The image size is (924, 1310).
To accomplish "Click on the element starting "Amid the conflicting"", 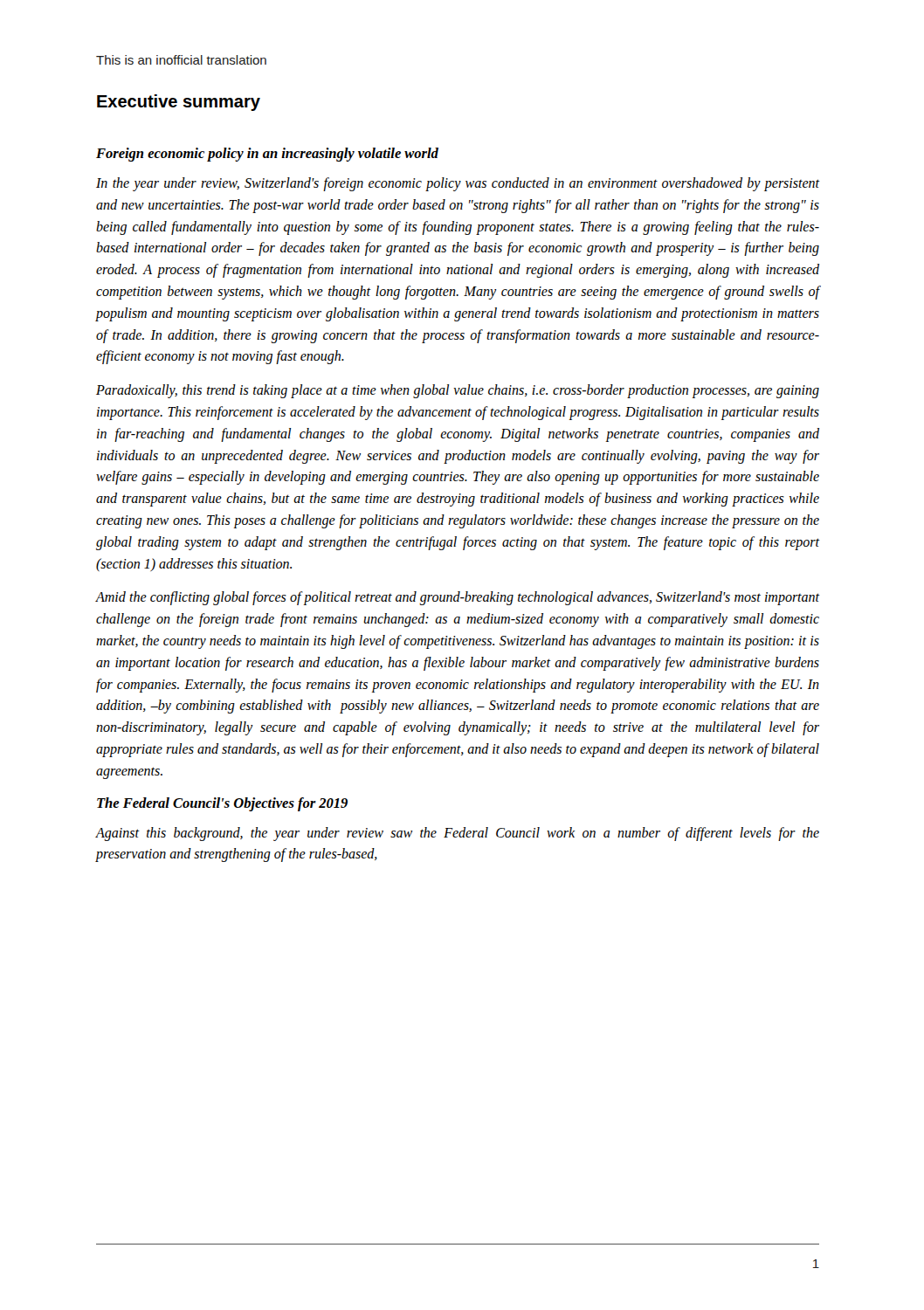I will tap(458, 684).
